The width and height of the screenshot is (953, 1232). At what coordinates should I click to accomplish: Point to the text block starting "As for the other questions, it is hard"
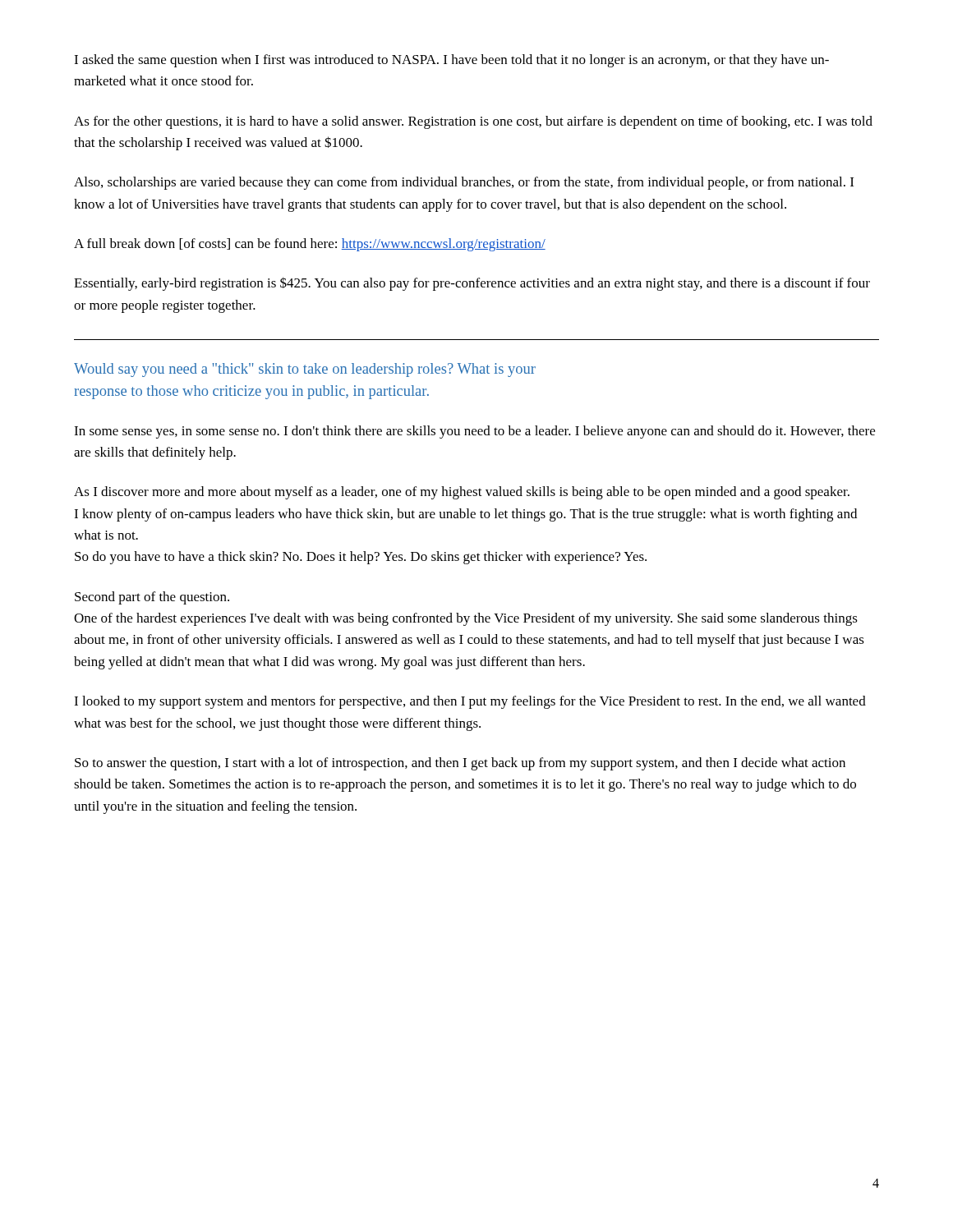pos(473,132)
